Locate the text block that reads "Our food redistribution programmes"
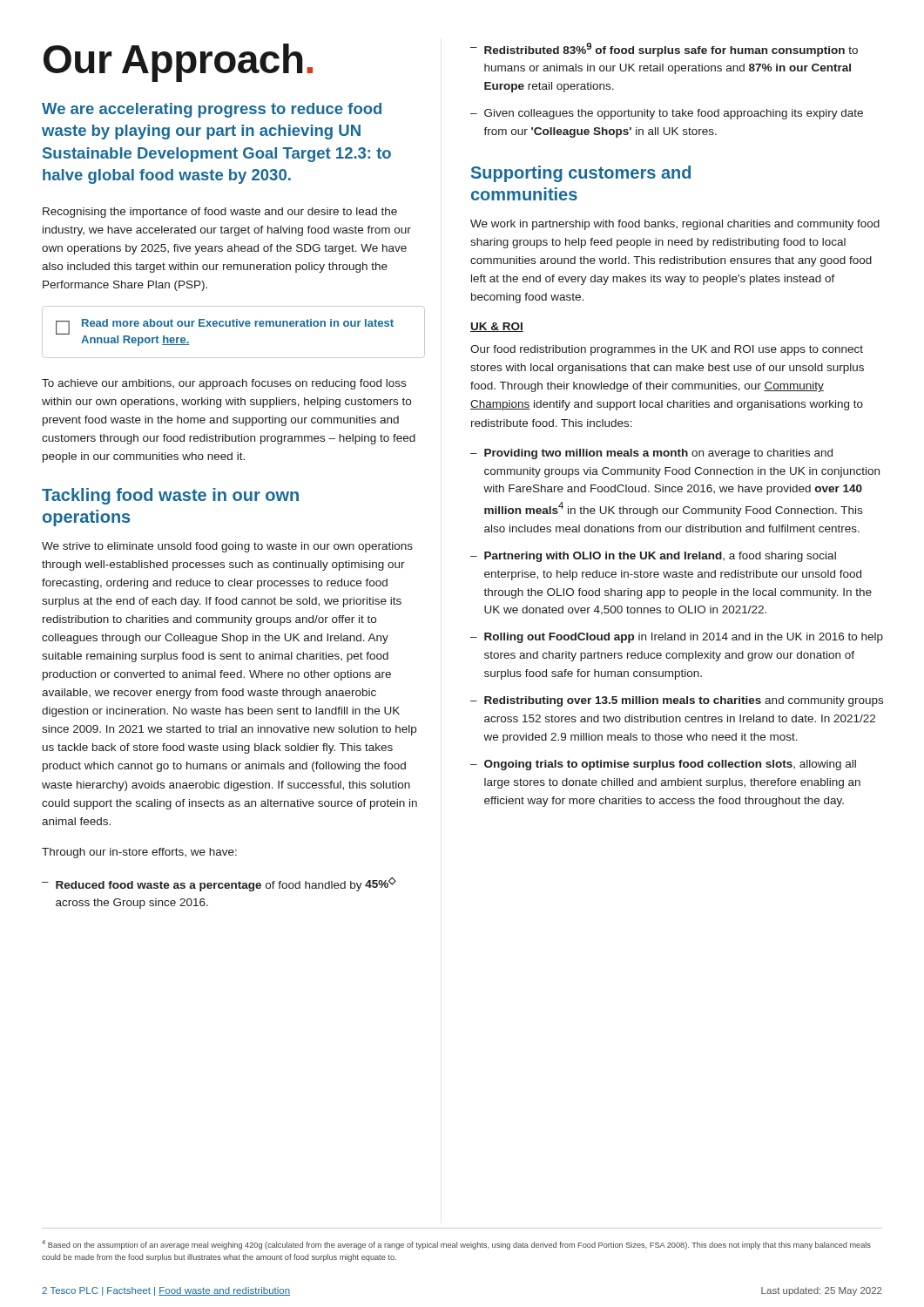The image size is (924, 1307). 678,386
